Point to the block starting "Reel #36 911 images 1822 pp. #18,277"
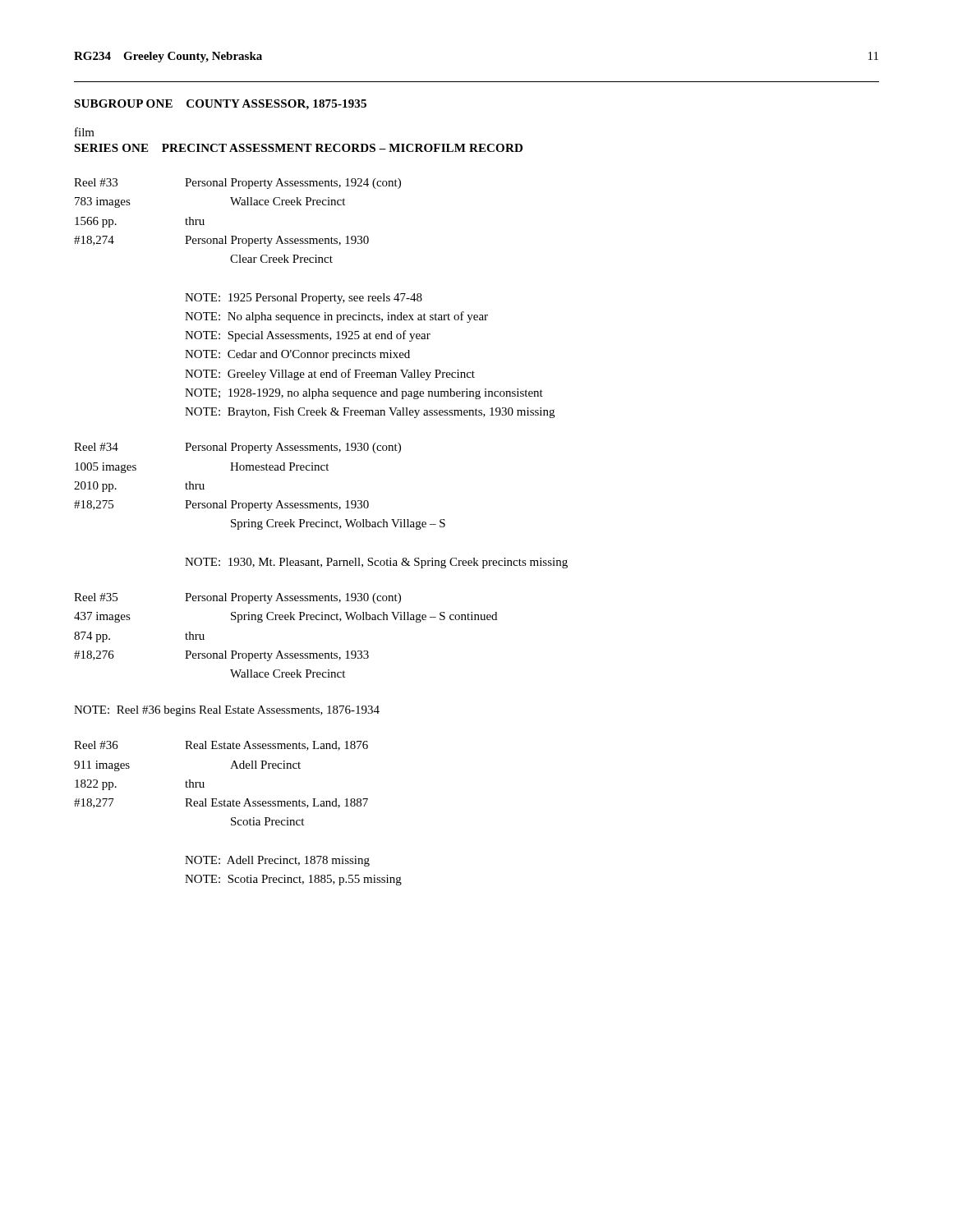 coord(102,774)
